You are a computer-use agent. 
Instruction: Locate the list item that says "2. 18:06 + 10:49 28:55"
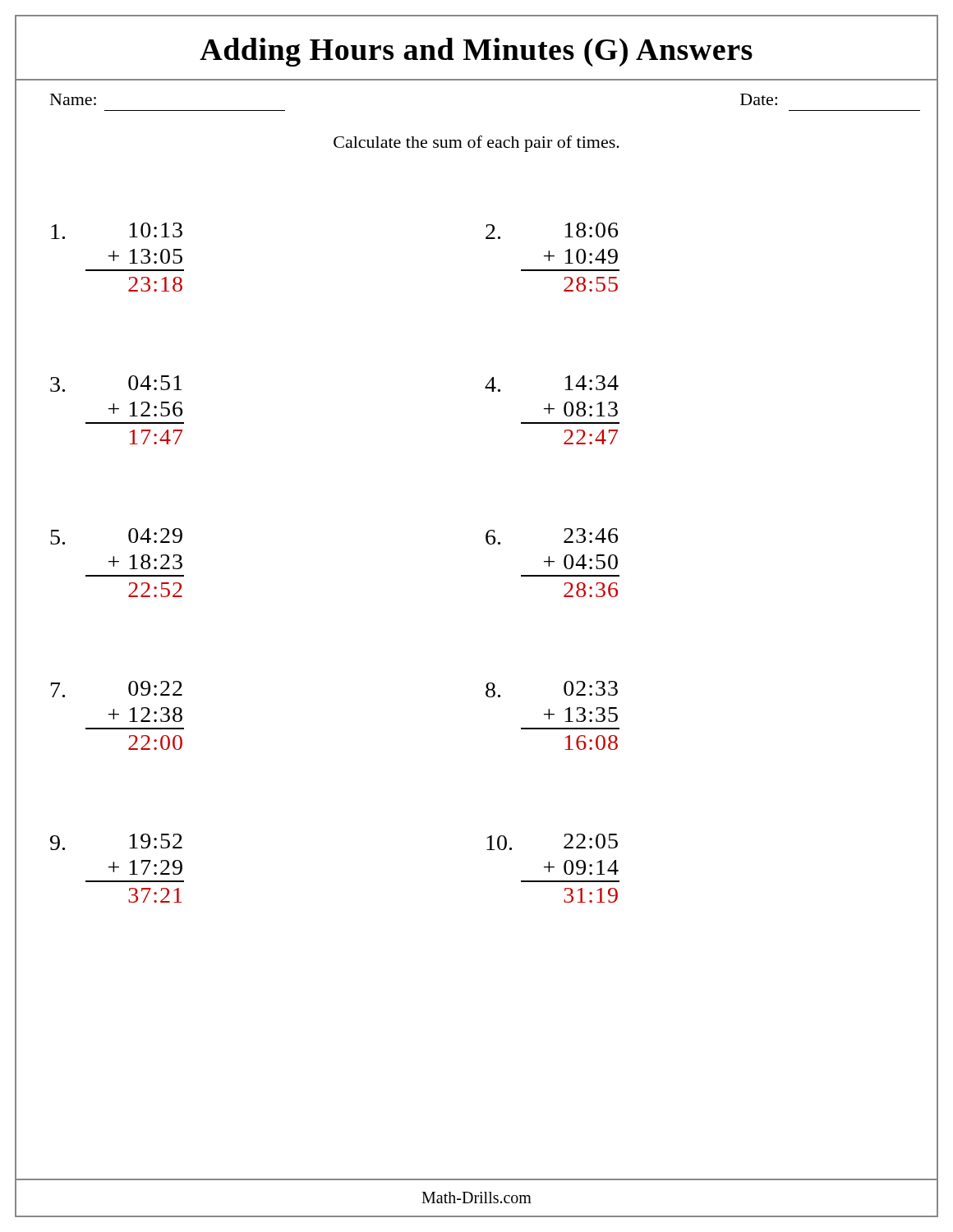(552, 257)
